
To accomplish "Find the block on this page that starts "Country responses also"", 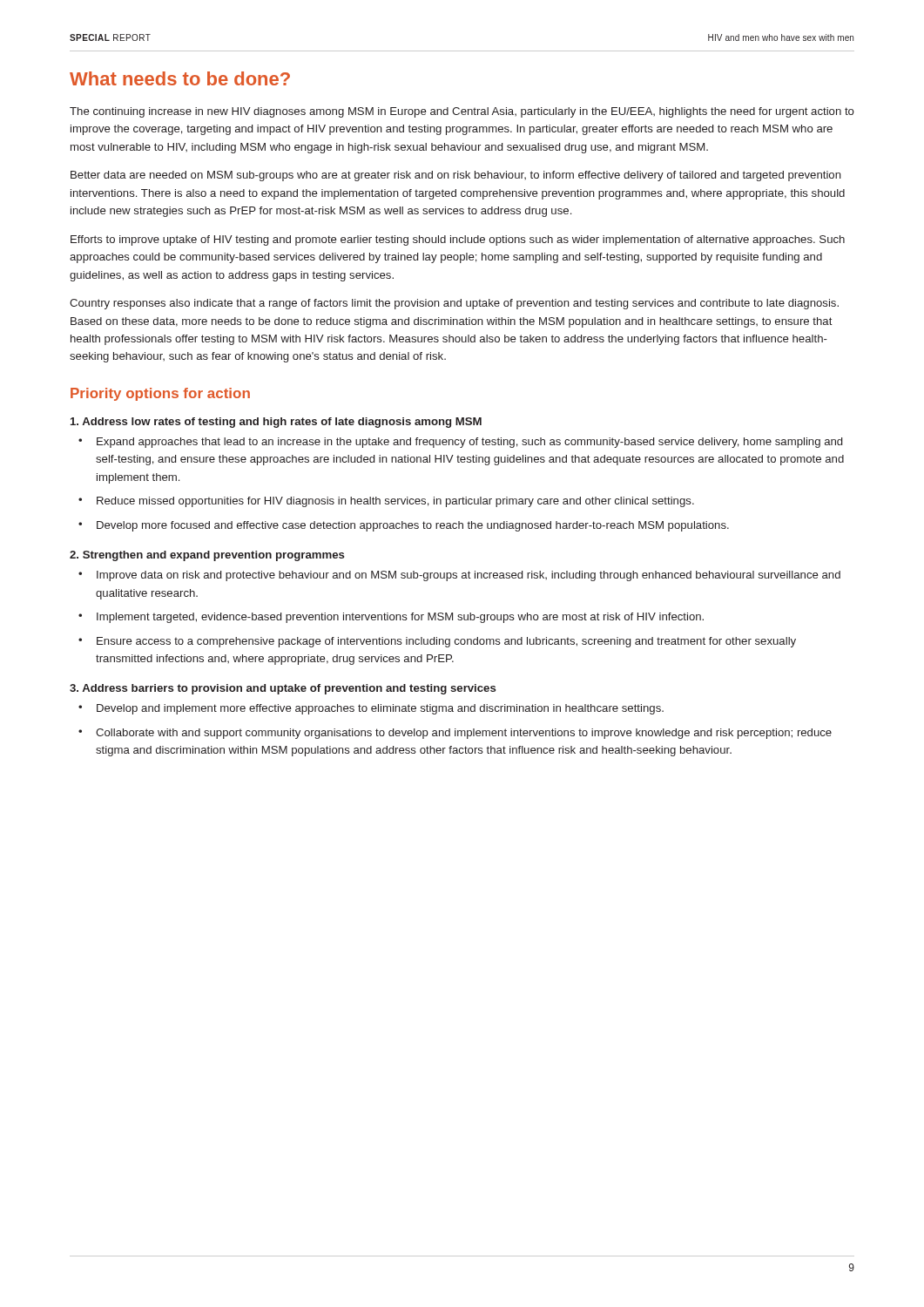I will tap(455, 330).
